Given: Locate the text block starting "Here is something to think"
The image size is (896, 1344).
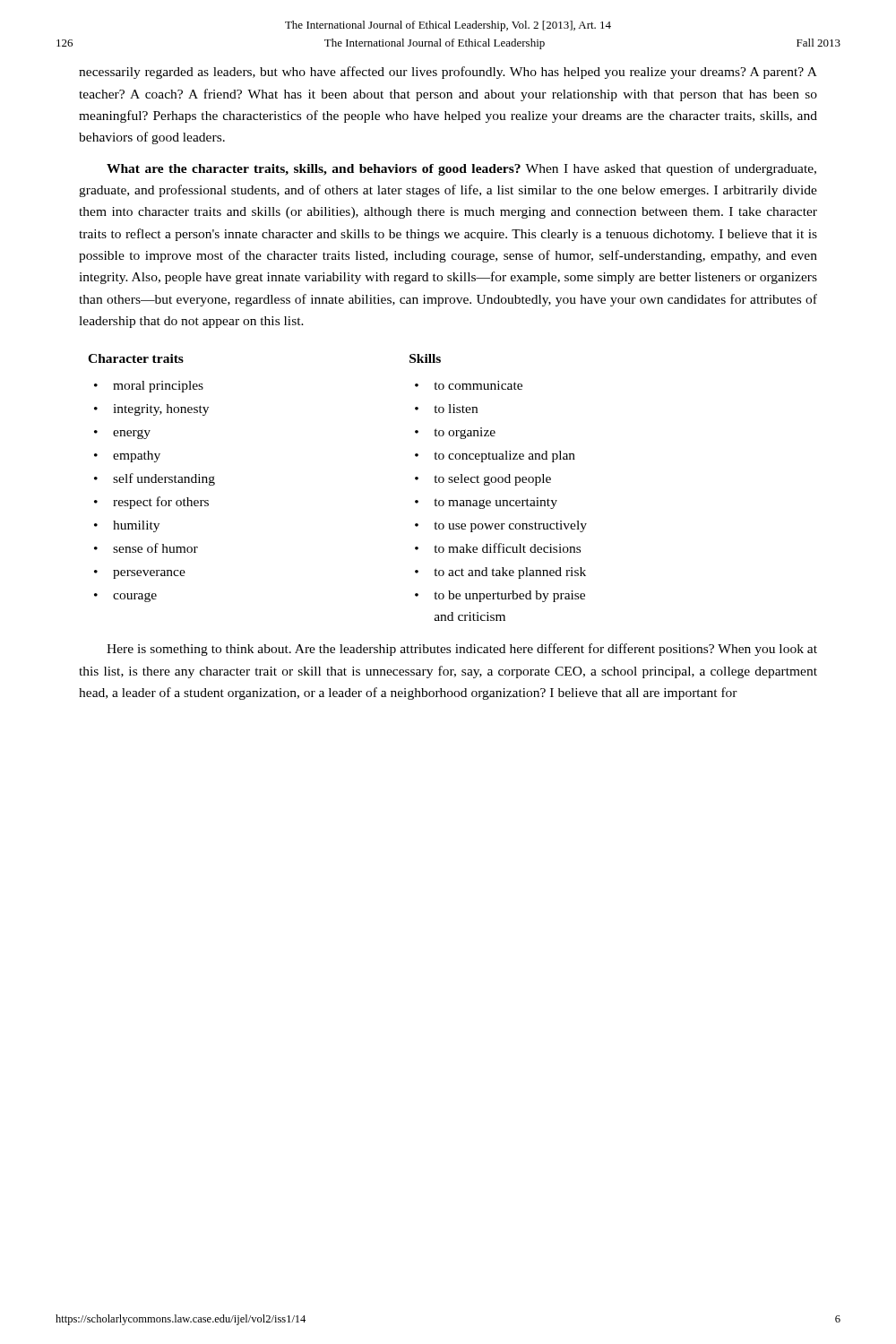Looking at the screenshot, I should (x=448, y=670).
